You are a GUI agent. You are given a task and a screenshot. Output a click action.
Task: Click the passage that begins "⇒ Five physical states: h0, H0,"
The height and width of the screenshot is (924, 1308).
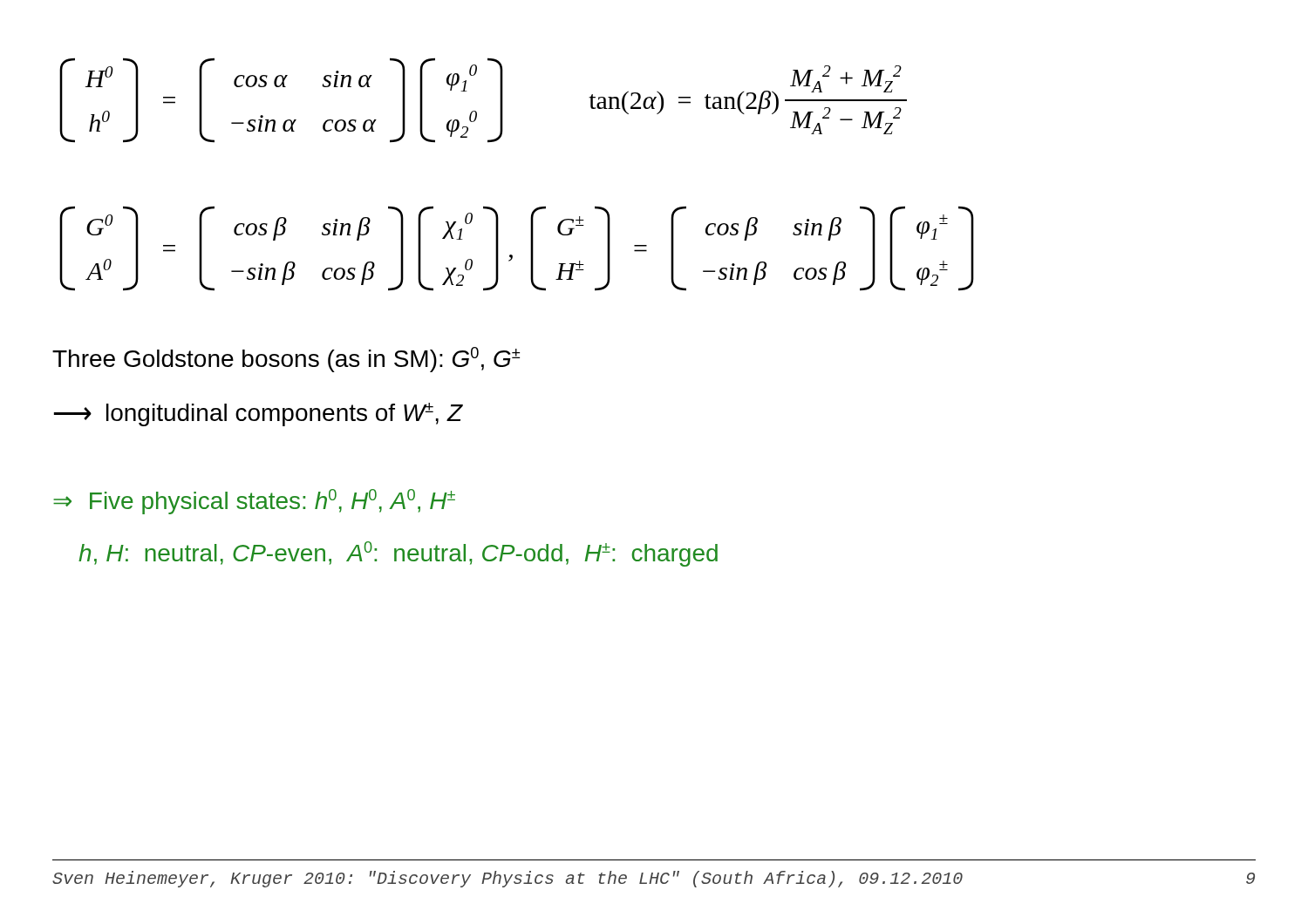[x=254, y=500]
